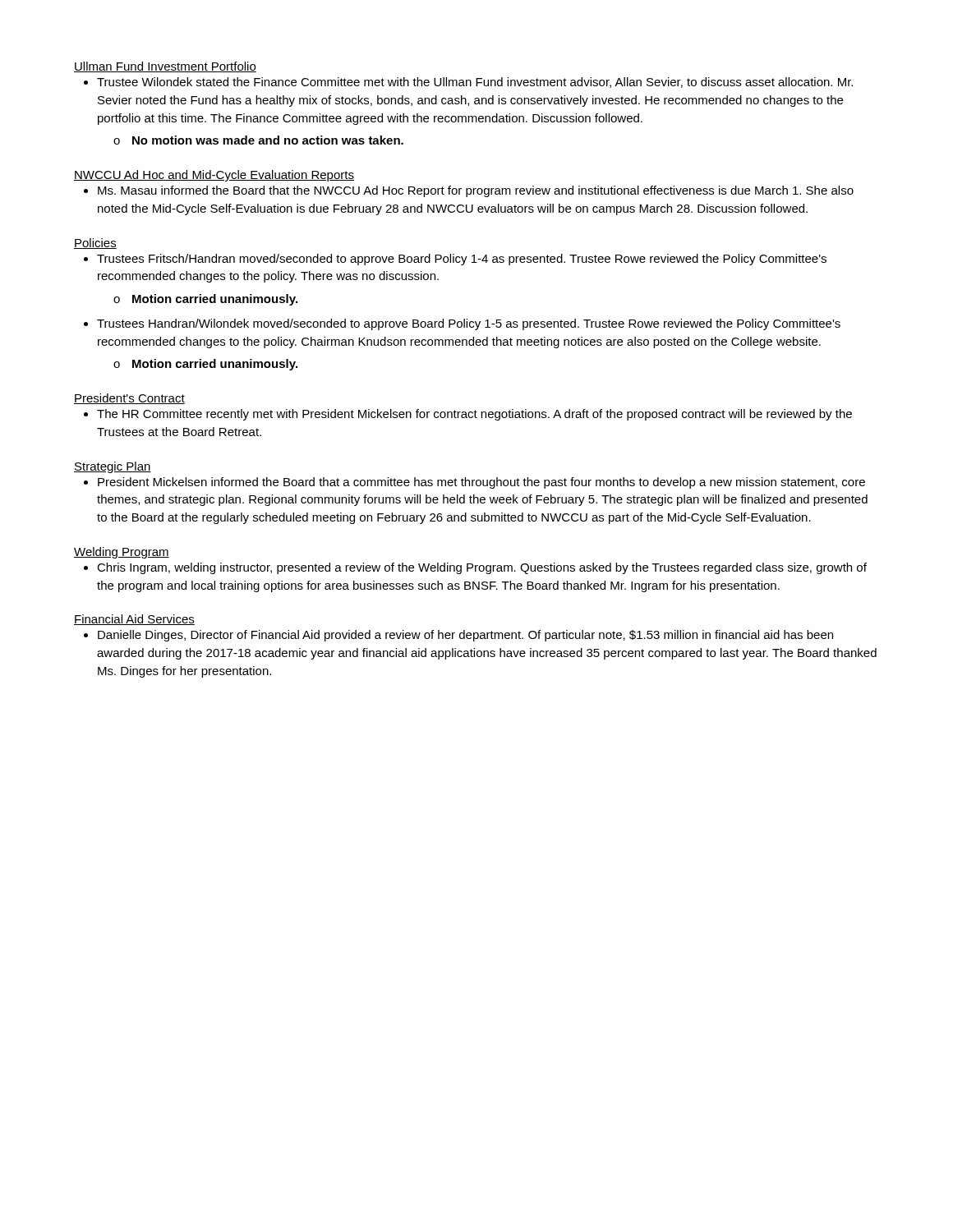The height and width of the screenshot is (1232, 953).
Task: Select the region starting "NWCCU Ad Hoc"
Action: coord(214,175)
